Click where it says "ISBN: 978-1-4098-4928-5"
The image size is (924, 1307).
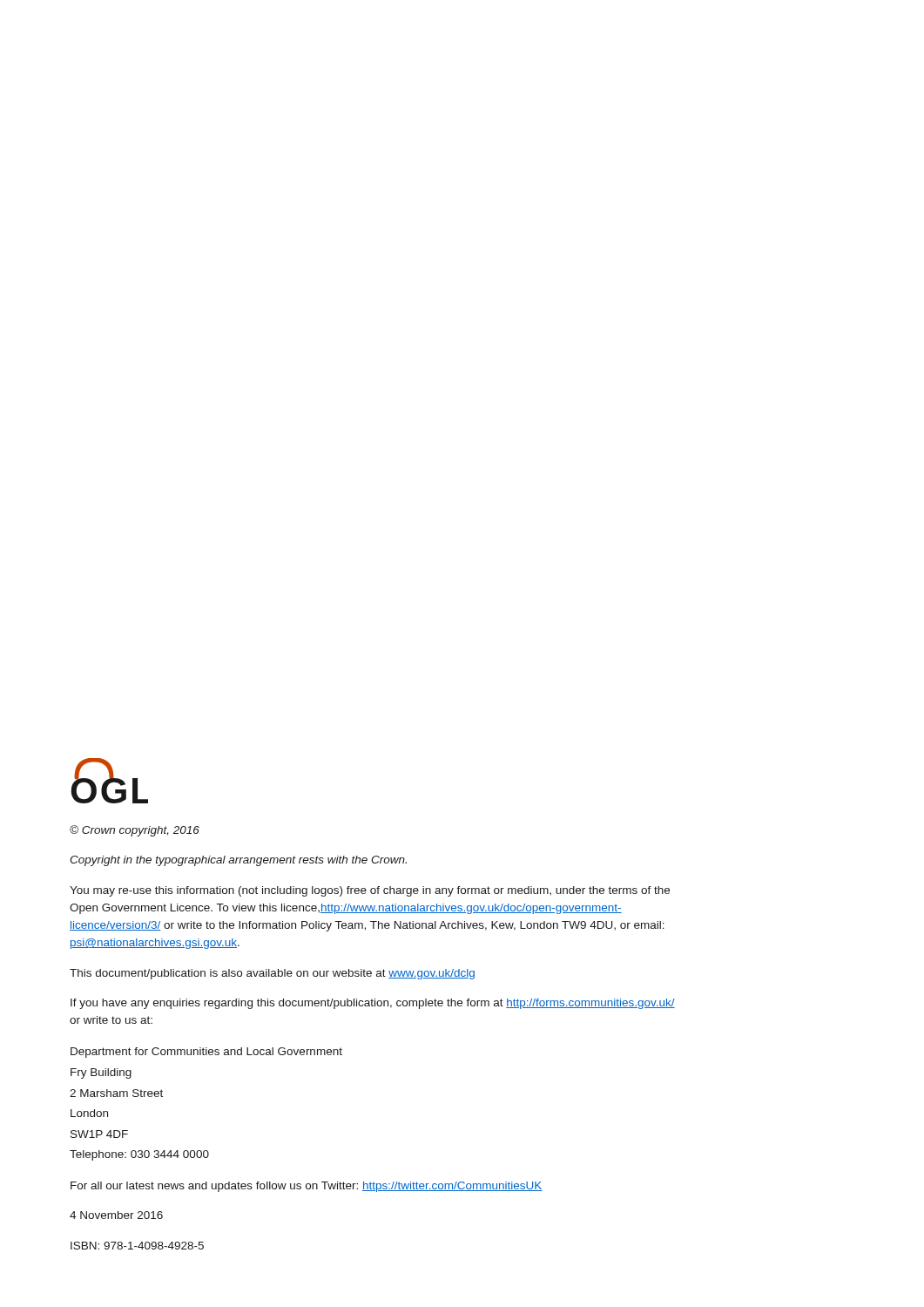pos(137,1245)
